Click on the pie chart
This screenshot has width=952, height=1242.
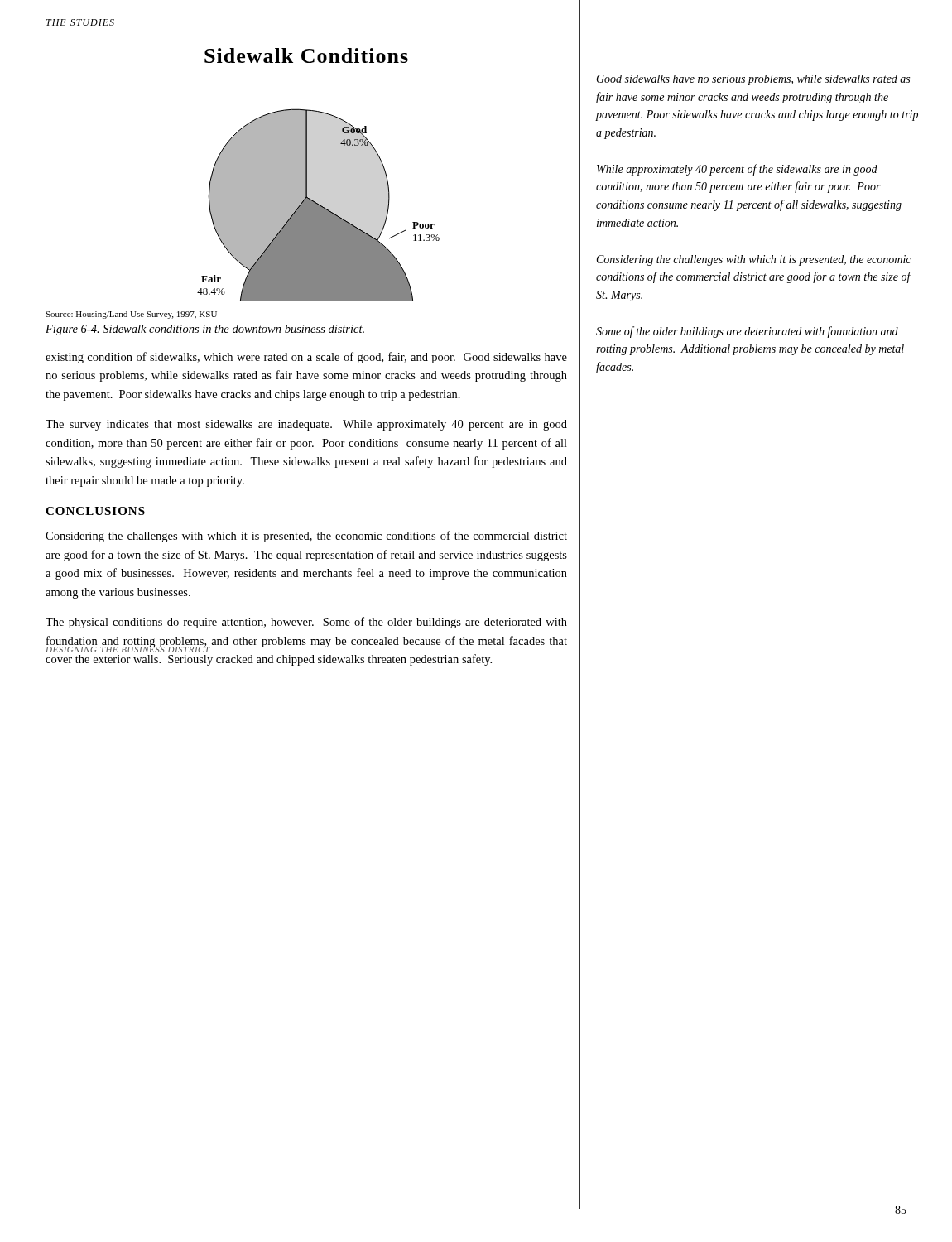306,190
